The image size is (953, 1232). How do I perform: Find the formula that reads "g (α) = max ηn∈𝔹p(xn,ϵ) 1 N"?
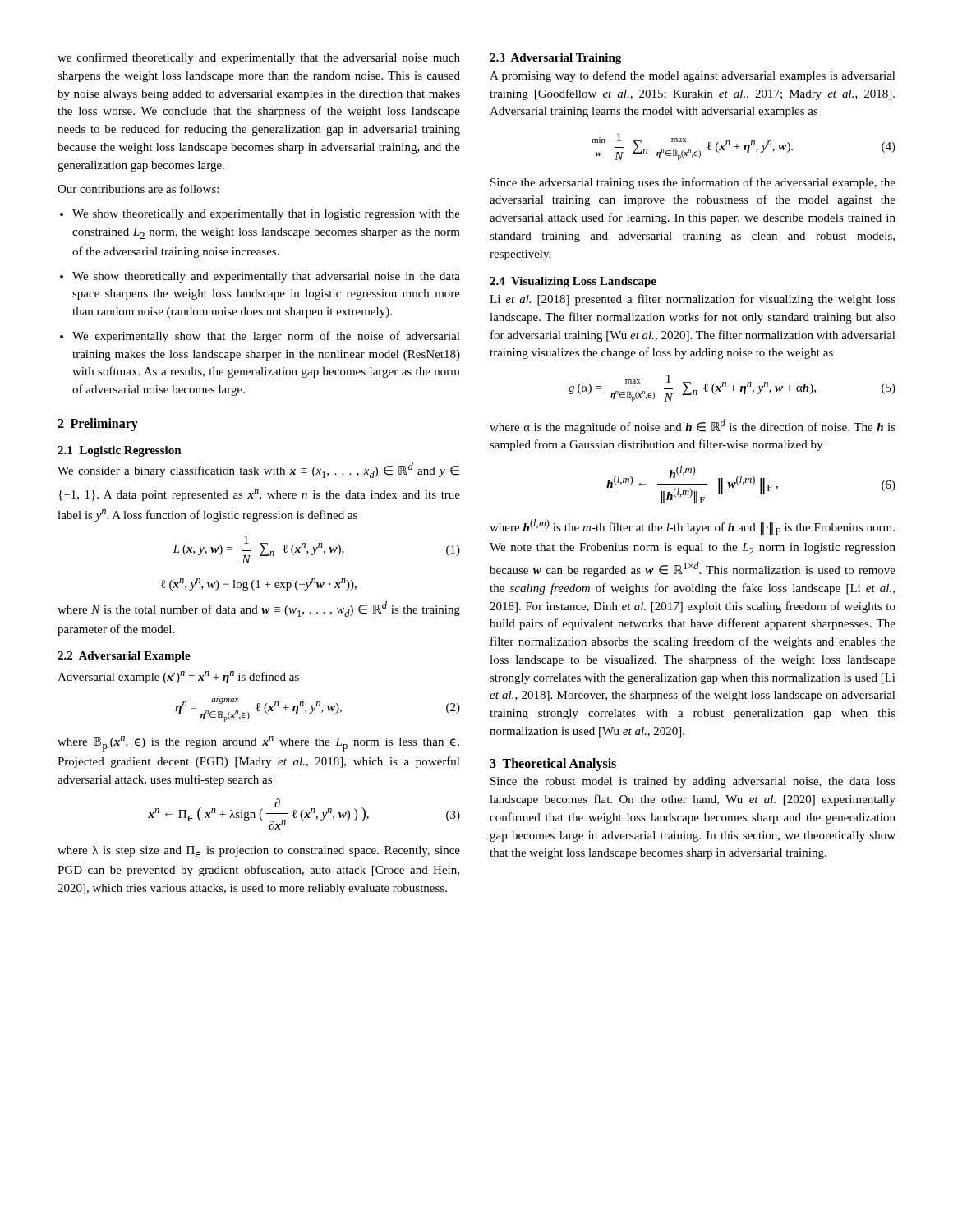tap(693, 389)
